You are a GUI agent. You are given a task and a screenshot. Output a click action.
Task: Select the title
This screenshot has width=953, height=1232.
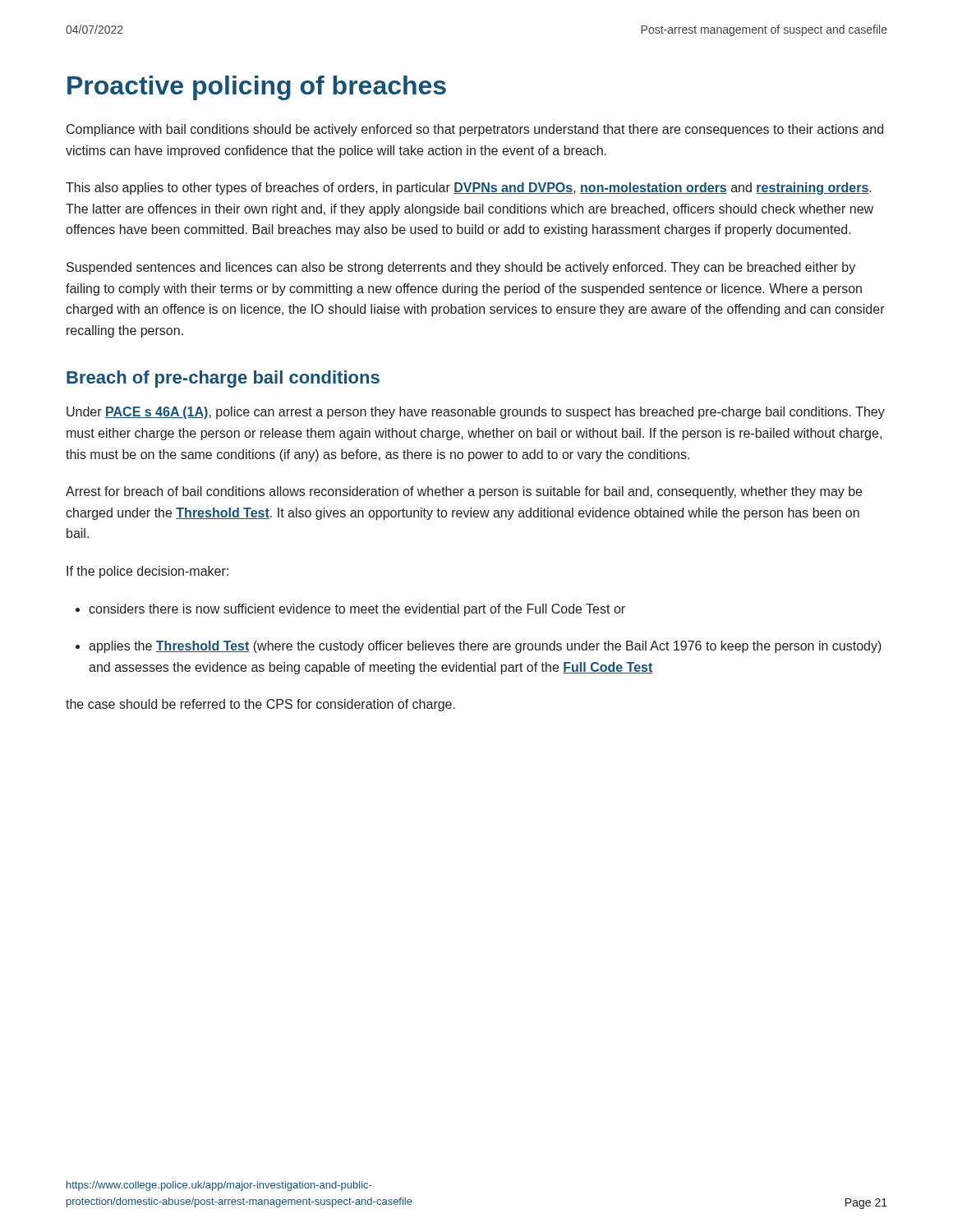(476, 86)
